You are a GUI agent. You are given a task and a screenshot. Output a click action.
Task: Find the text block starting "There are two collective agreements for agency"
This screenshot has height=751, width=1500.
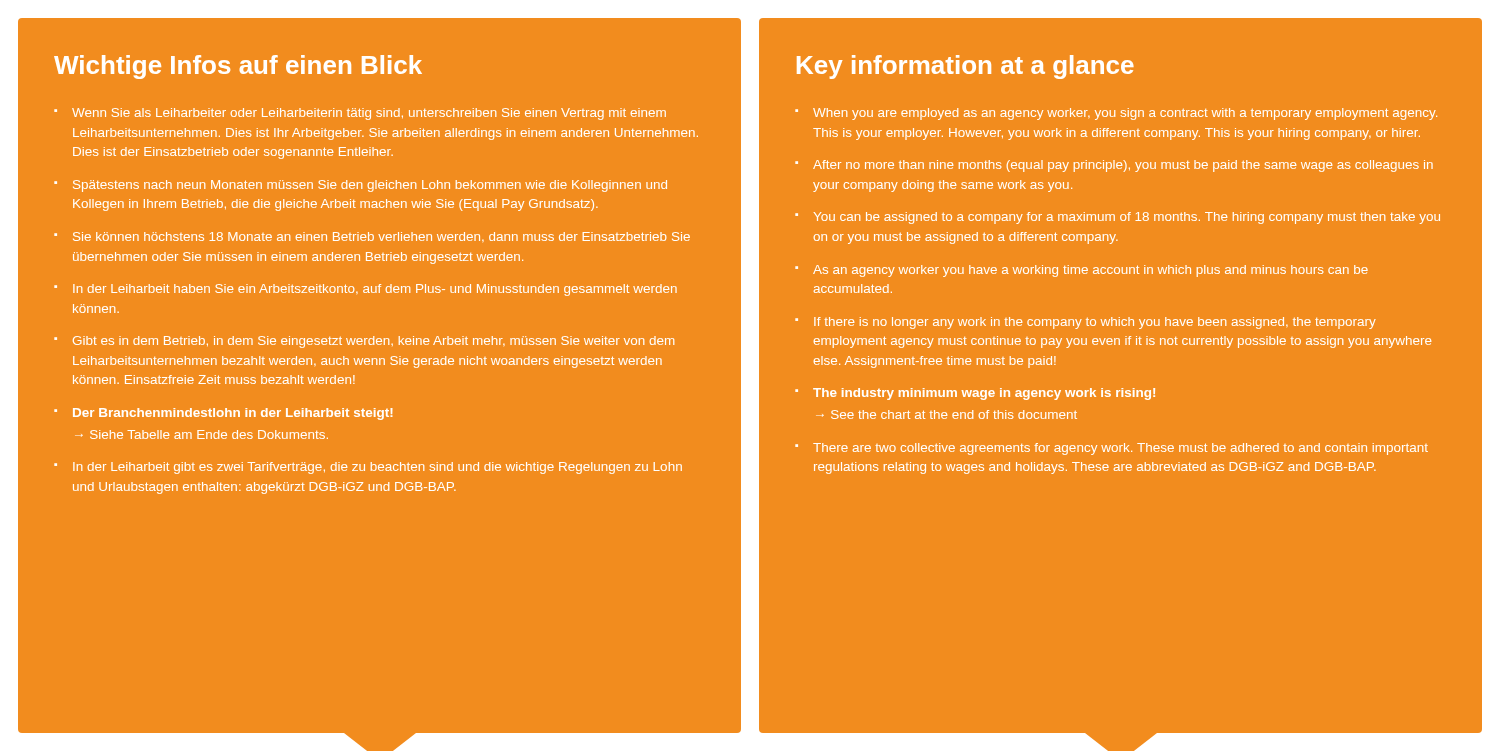tap(1121, 457)
